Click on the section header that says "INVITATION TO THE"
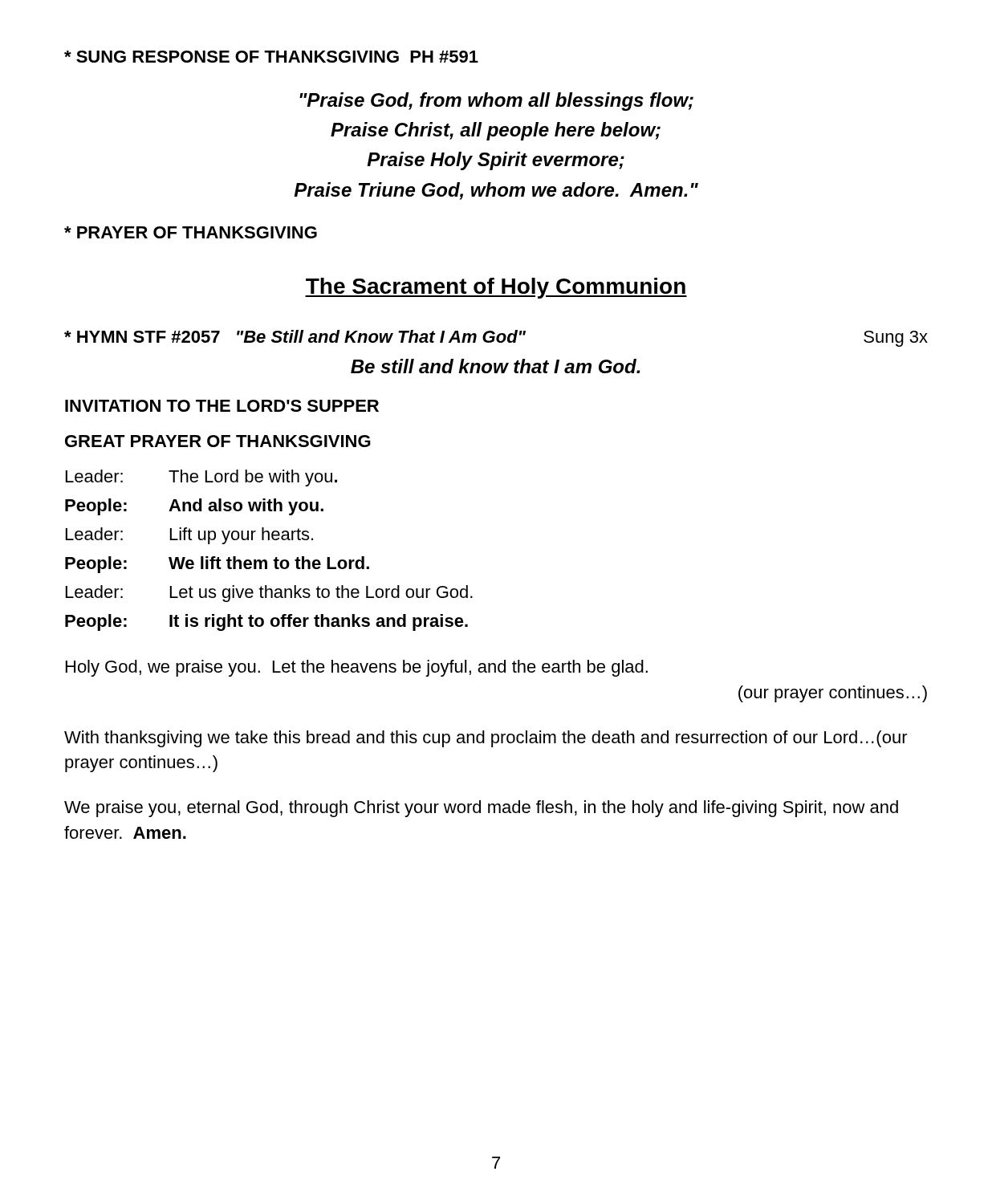This screenshot has width=992, height=1204. pos(222,406)
